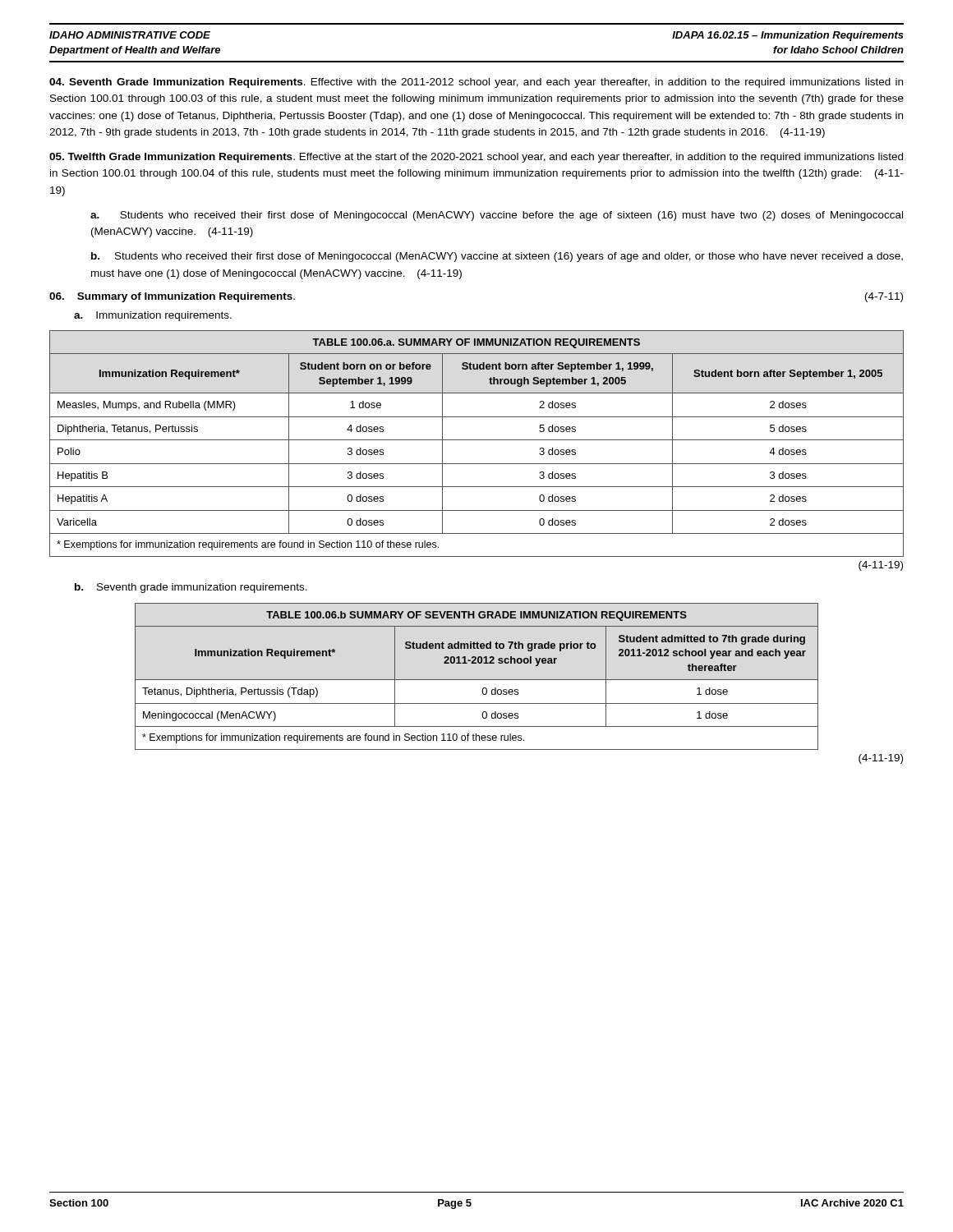Select the passage starting "06. Summary of"
The image size is (953, 1232).
coord(182,297)
